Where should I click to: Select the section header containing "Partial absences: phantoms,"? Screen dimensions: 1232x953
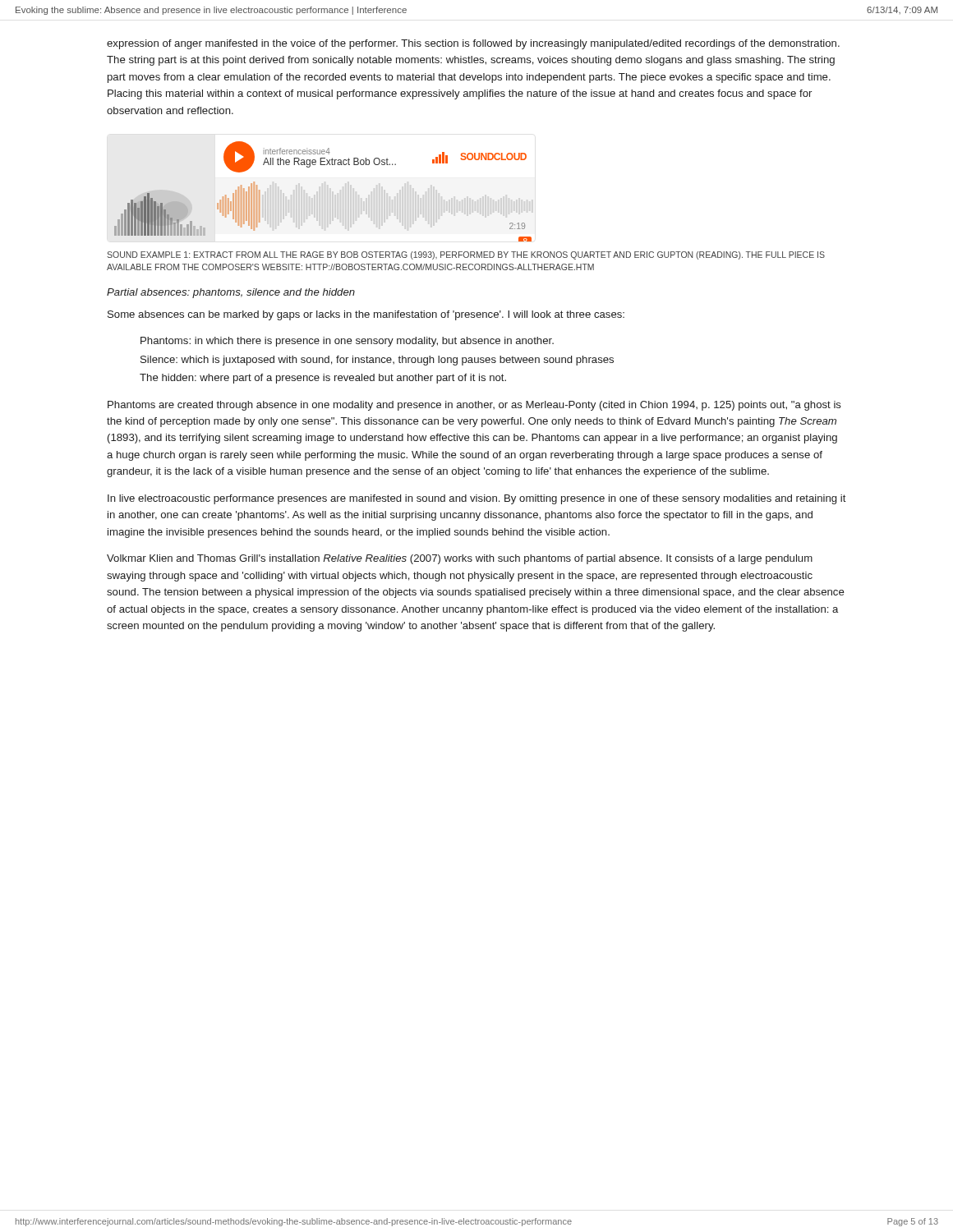(x=231, y=292)
